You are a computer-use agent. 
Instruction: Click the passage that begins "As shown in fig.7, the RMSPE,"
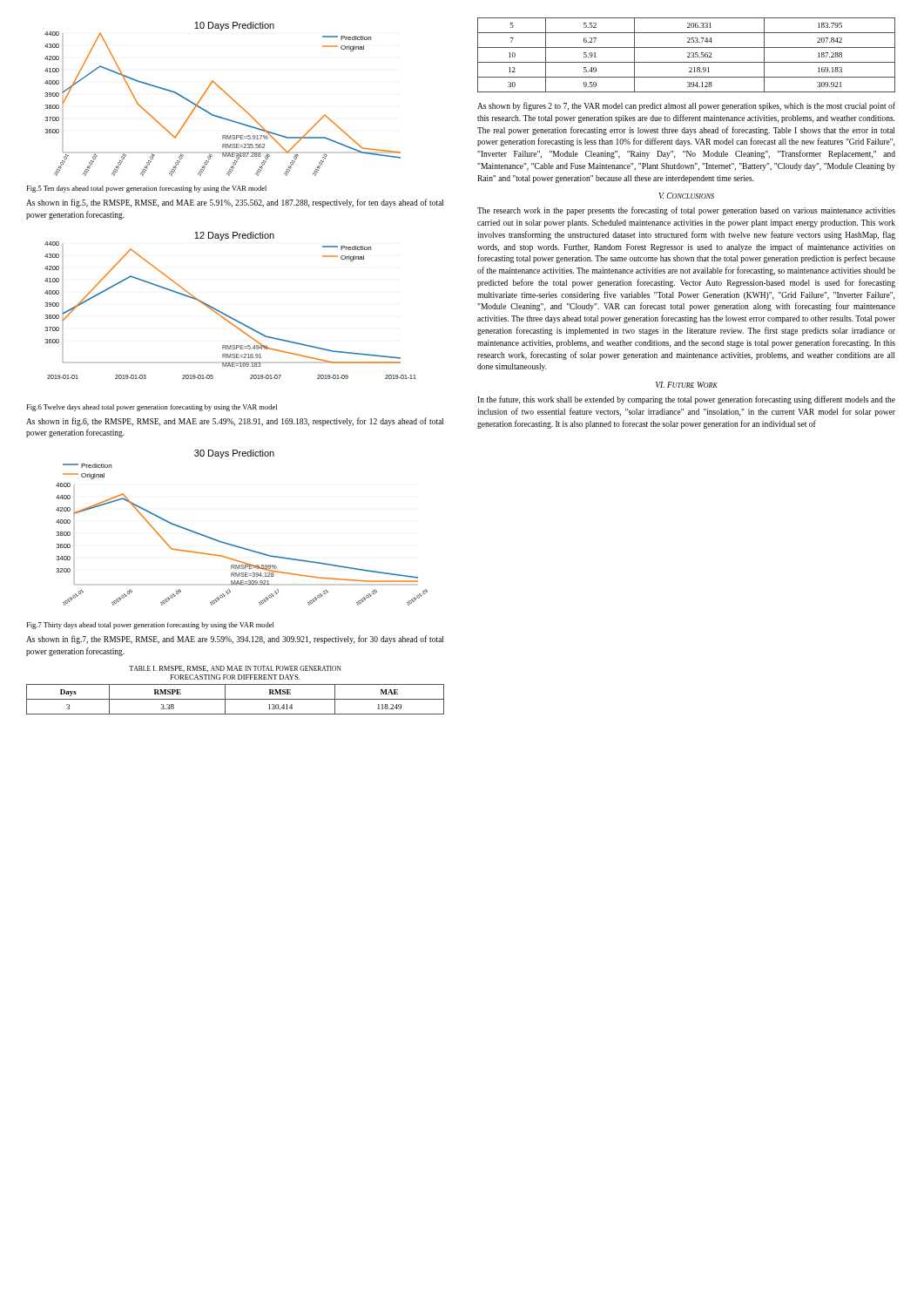tap(235, 646)
